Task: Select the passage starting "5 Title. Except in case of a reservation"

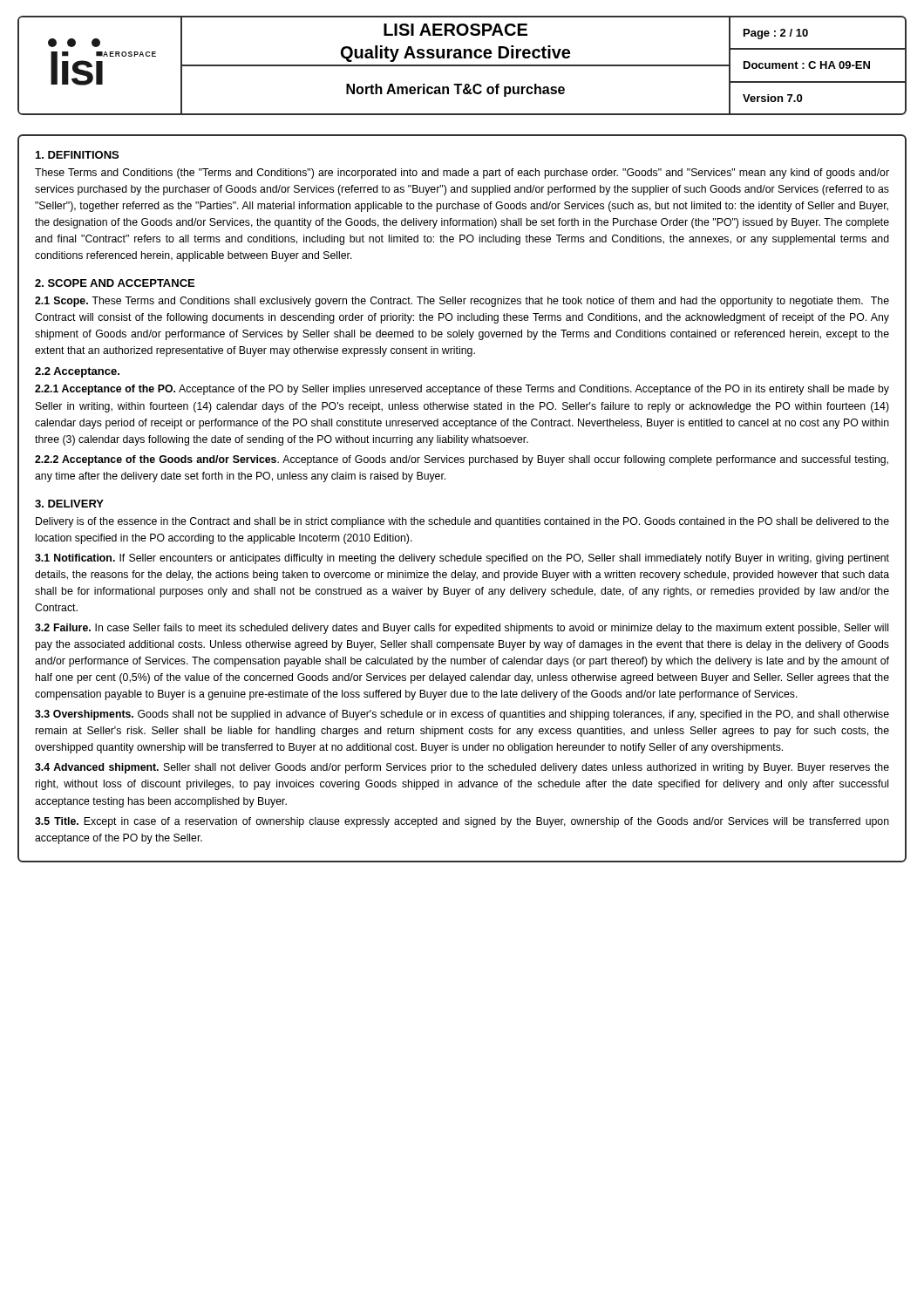Action: [x=462, y=829]
